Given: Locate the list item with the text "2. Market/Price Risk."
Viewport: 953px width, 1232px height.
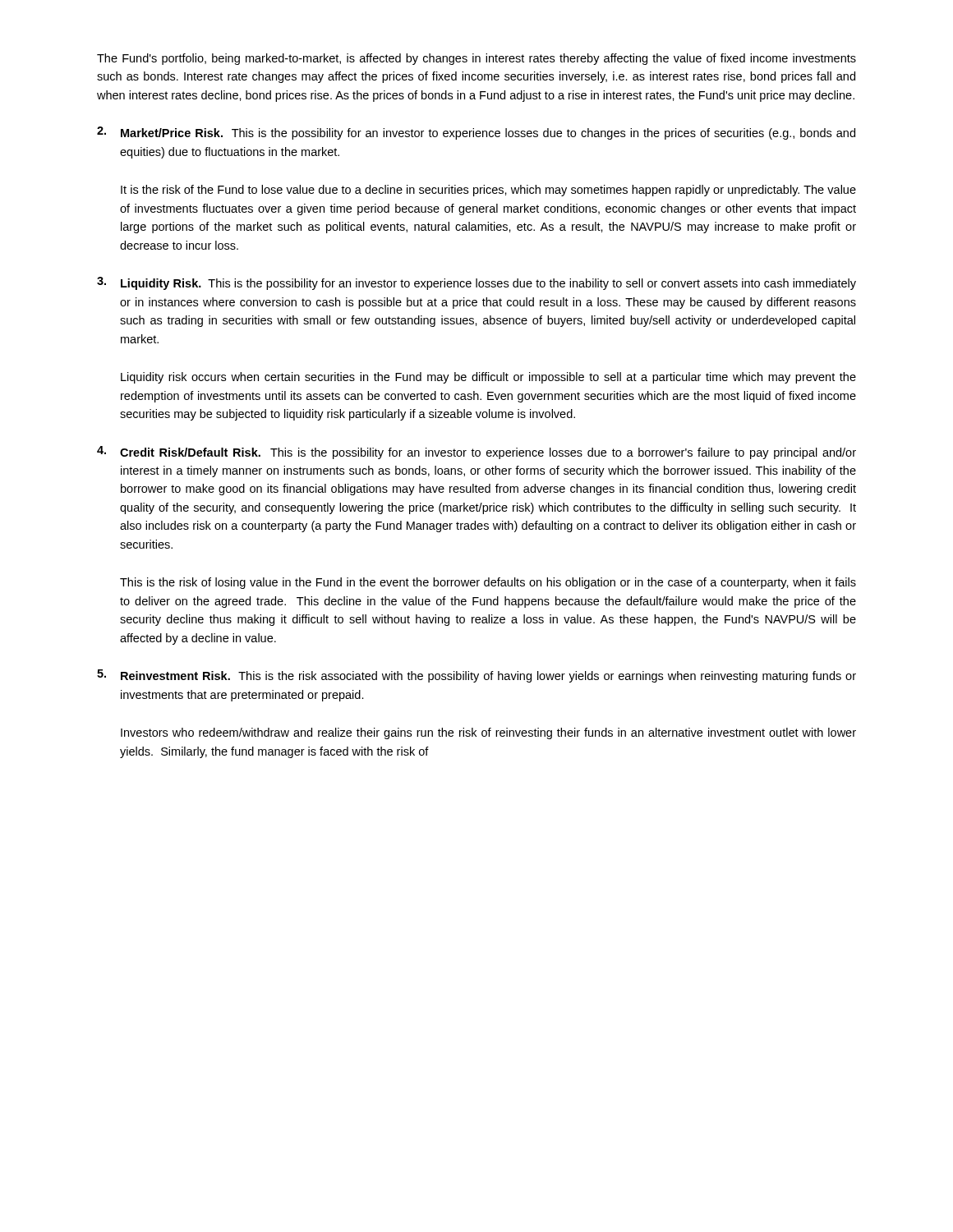Looking at the screenshot, I should tap(476, 143).
